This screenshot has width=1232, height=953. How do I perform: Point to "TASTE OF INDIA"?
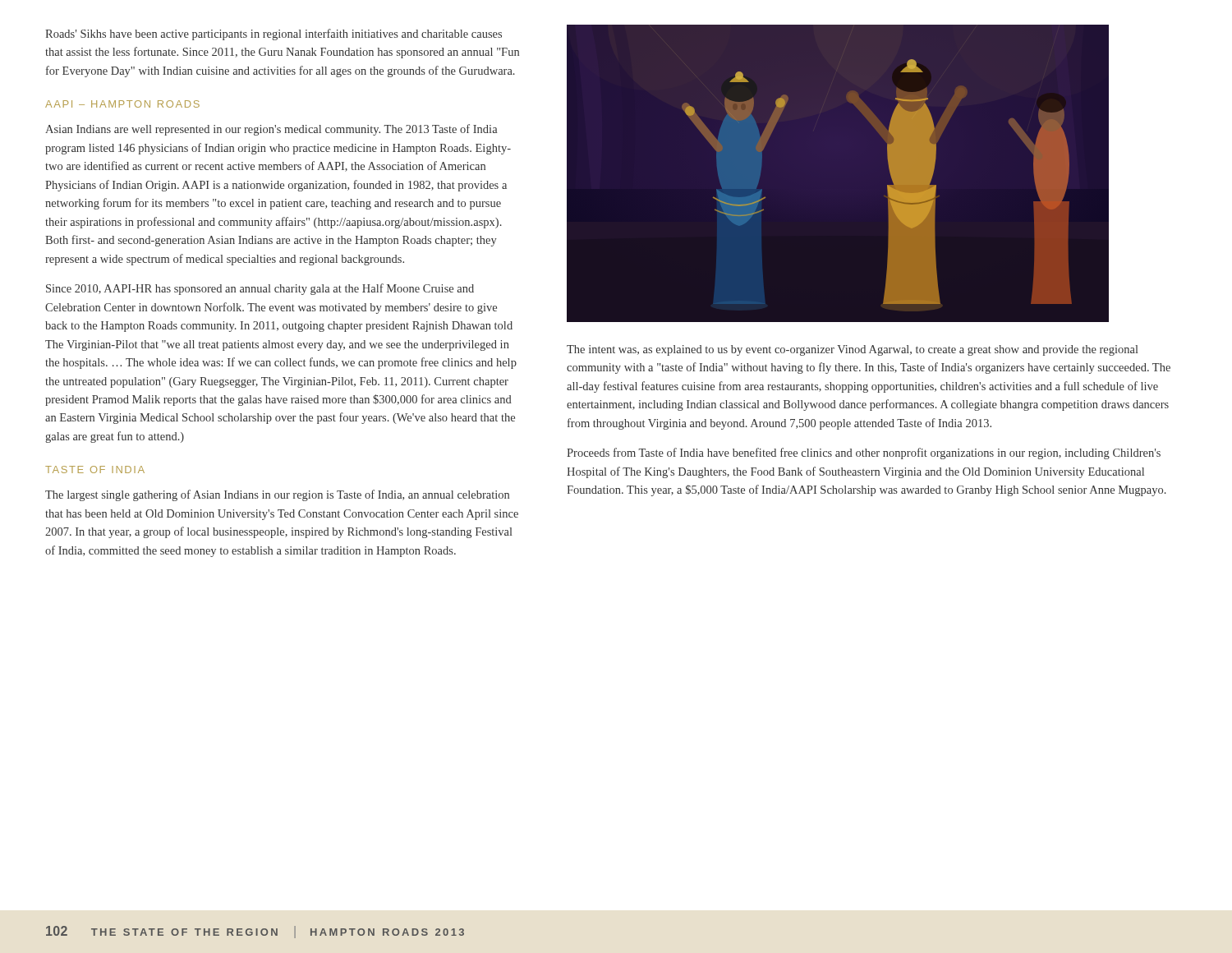(96, 470)
